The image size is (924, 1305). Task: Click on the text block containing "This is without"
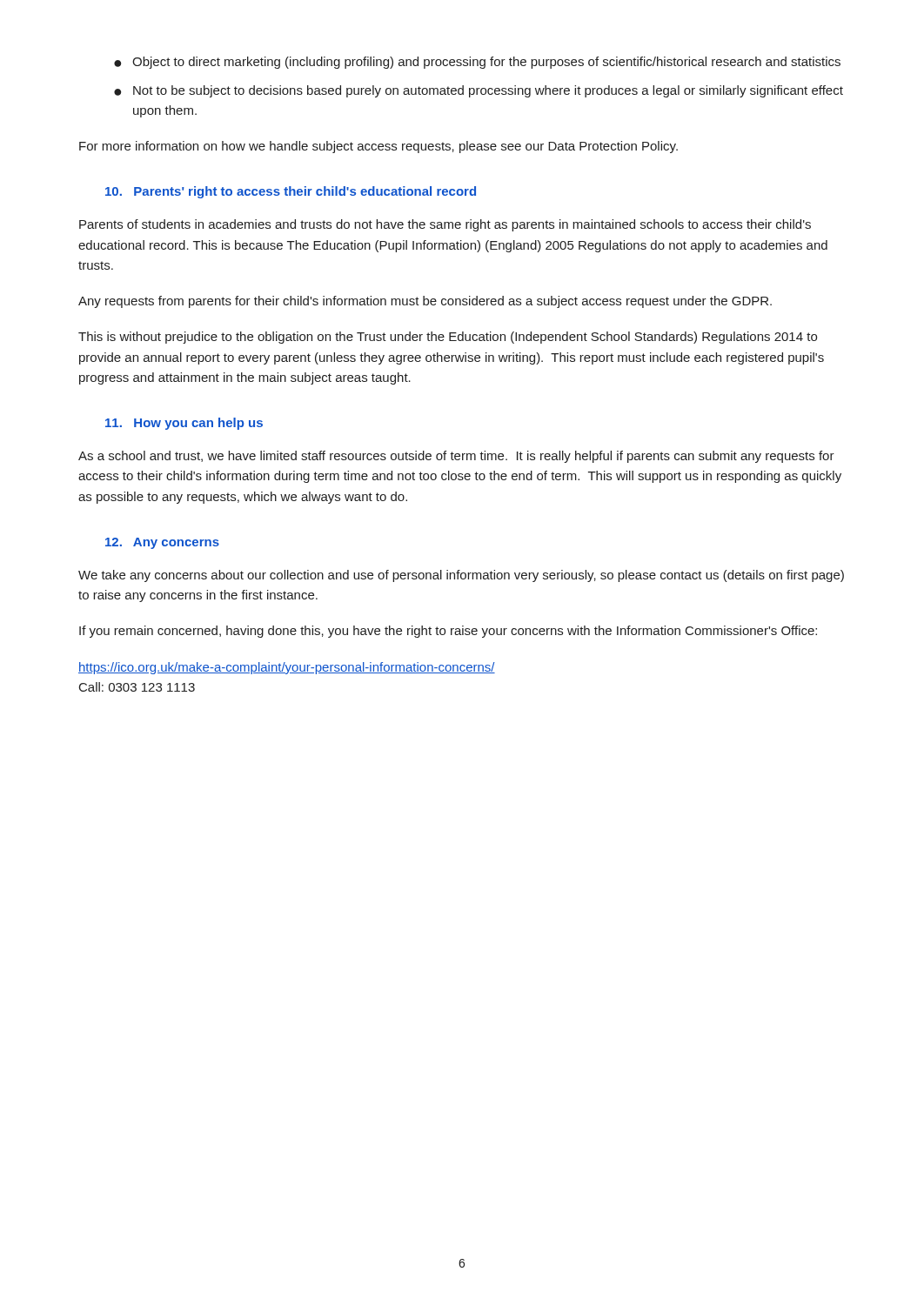451,357
